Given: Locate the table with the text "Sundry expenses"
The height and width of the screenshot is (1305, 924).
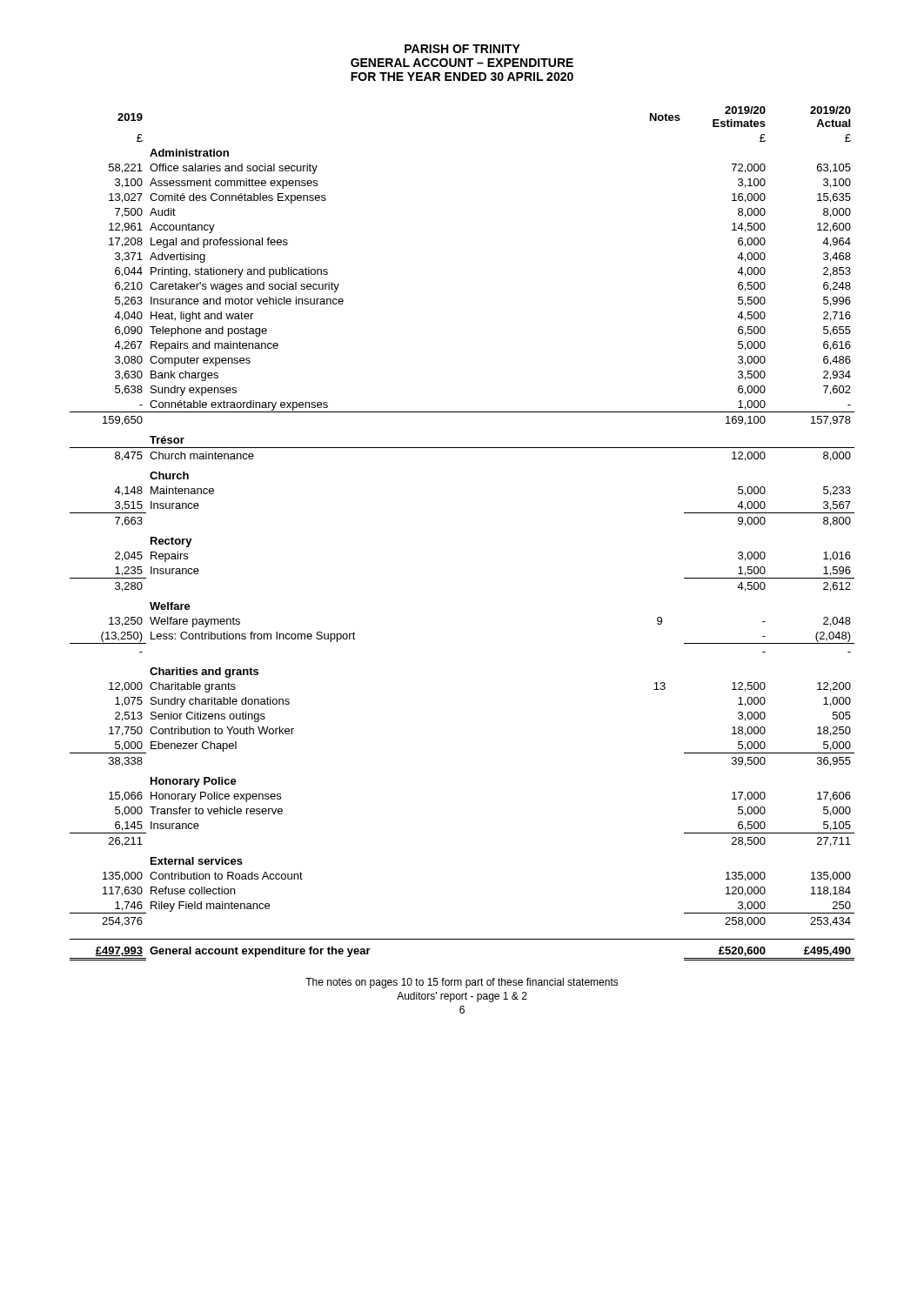Looking at the screenshot, I should [462, 532].
